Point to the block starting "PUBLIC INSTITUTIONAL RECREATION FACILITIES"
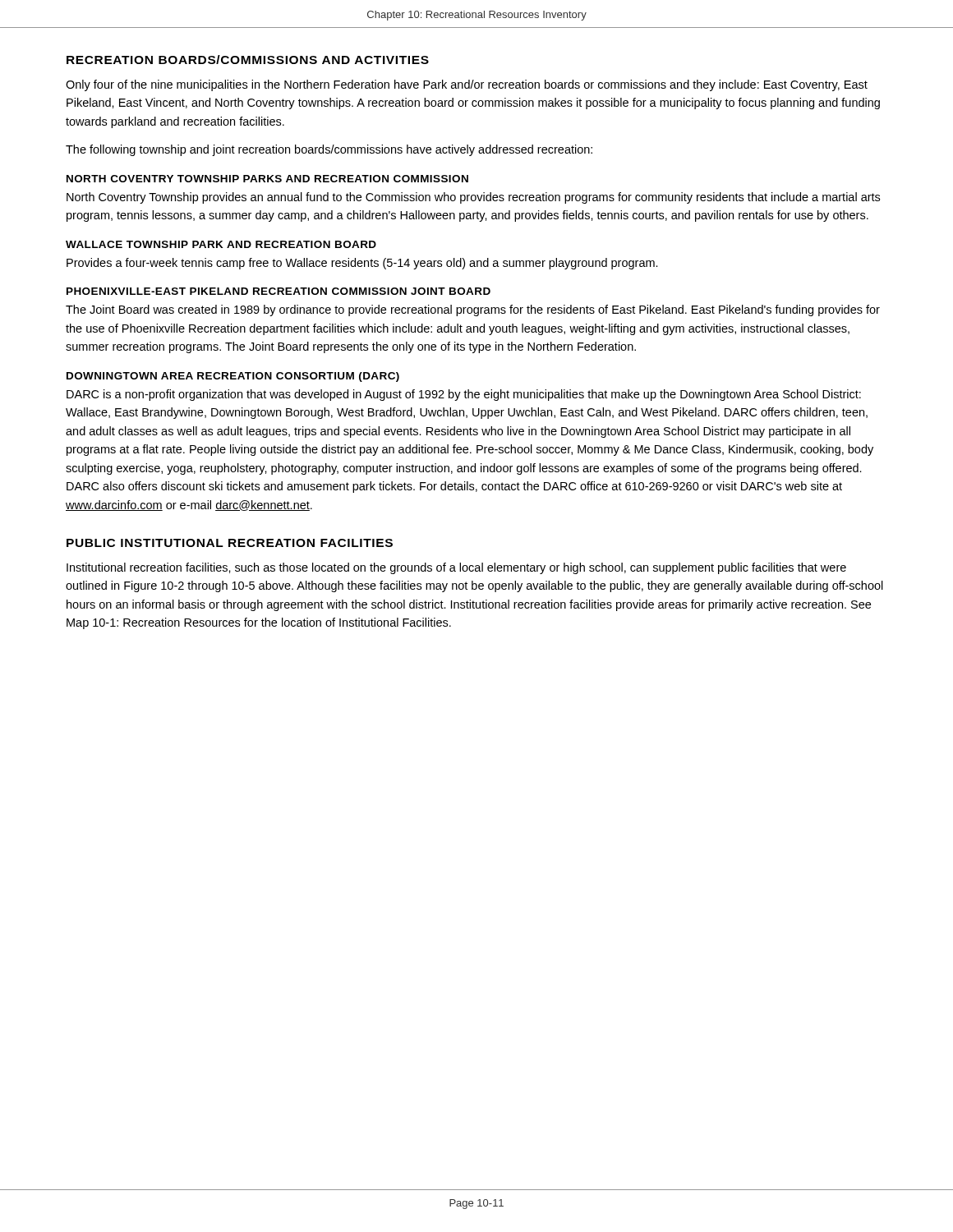This screenshot has height=1232, width=953. 230,542
